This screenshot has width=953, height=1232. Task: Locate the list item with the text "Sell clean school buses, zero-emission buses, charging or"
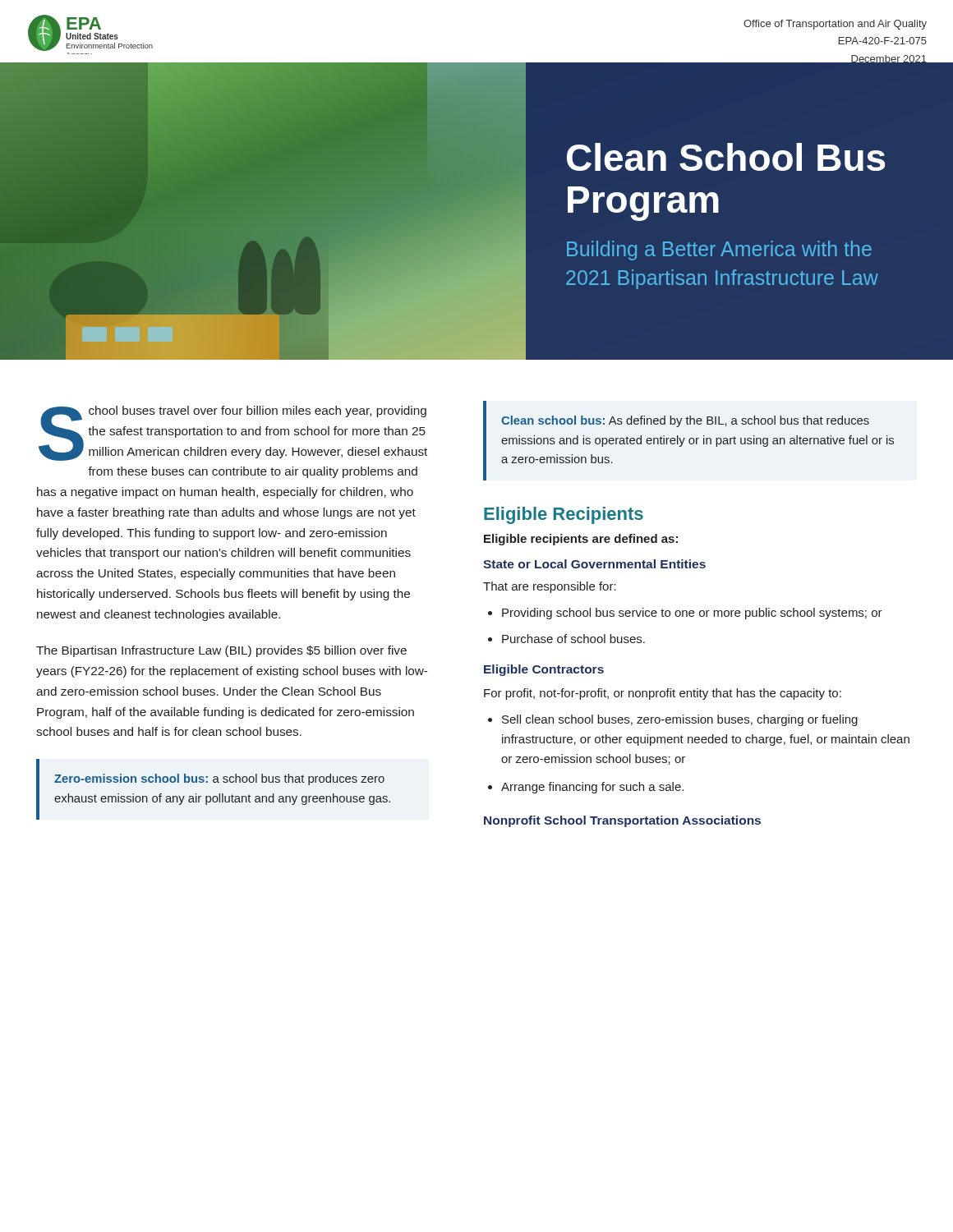click(706, 739)
